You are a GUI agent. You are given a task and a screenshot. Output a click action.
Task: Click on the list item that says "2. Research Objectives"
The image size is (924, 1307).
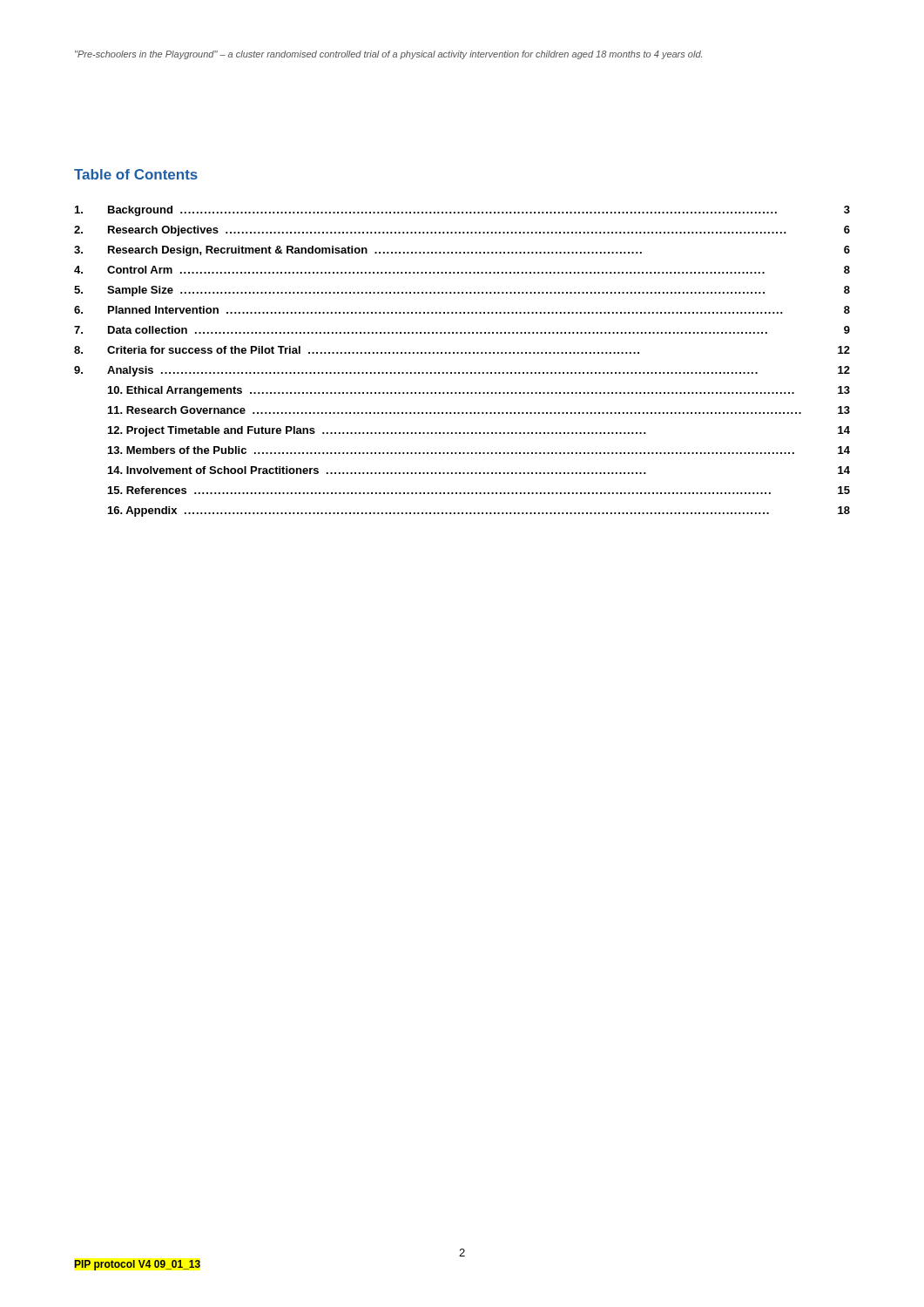462,230
